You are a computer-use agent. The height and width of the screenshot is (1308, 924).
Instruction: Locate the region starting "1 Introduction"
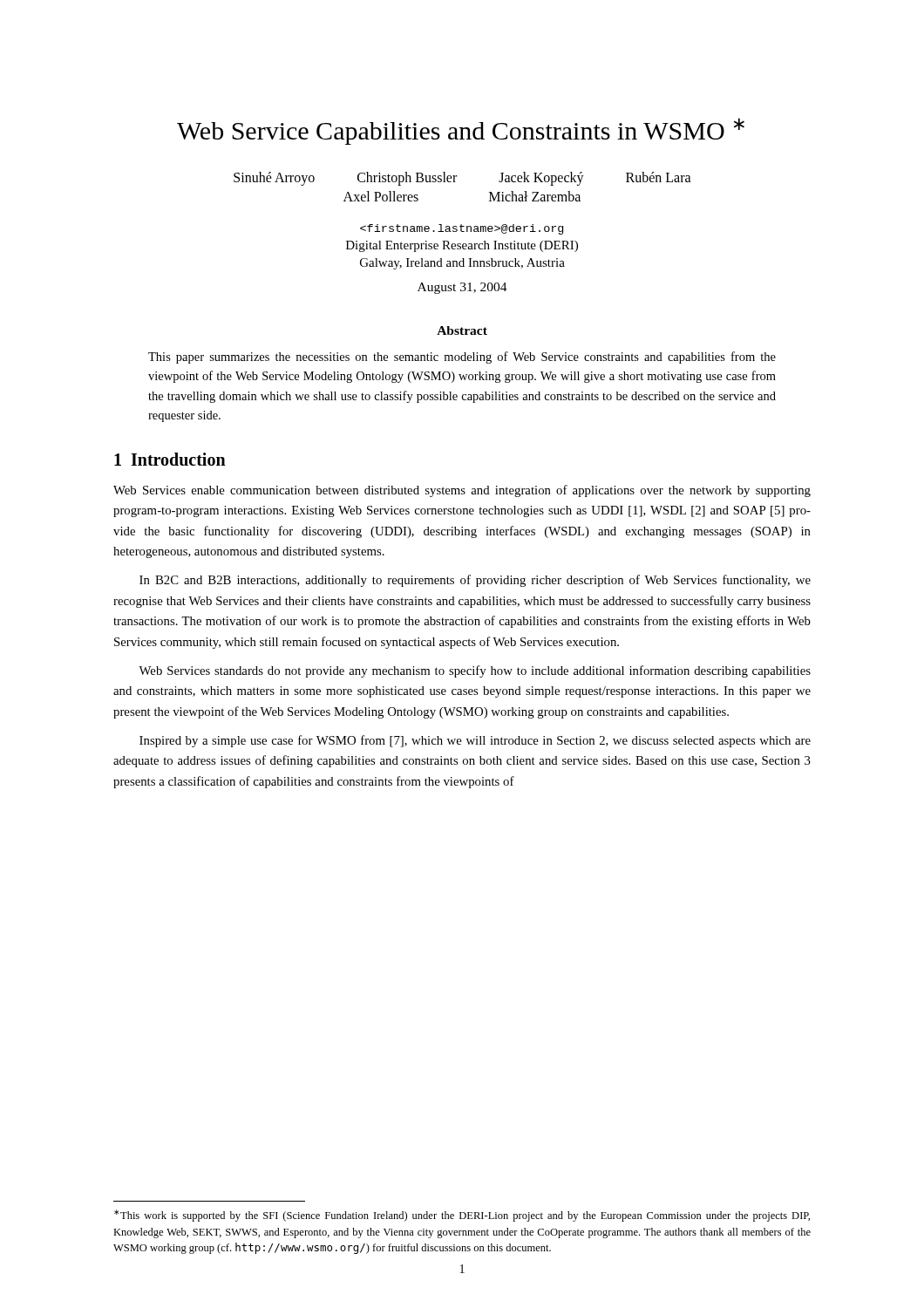click(169, 459)
